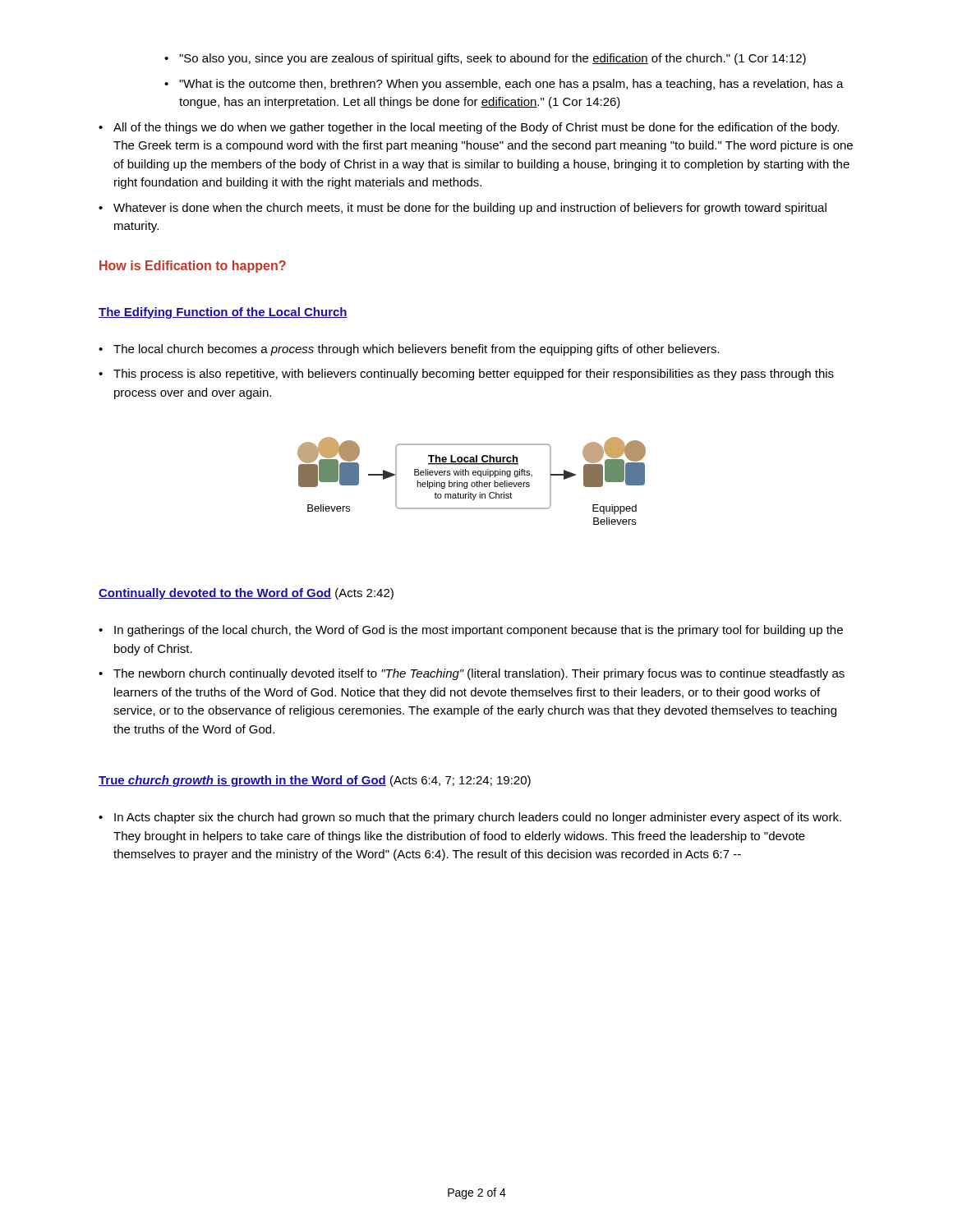Select the element starting "Whatever is done when"

click(476, 217)
